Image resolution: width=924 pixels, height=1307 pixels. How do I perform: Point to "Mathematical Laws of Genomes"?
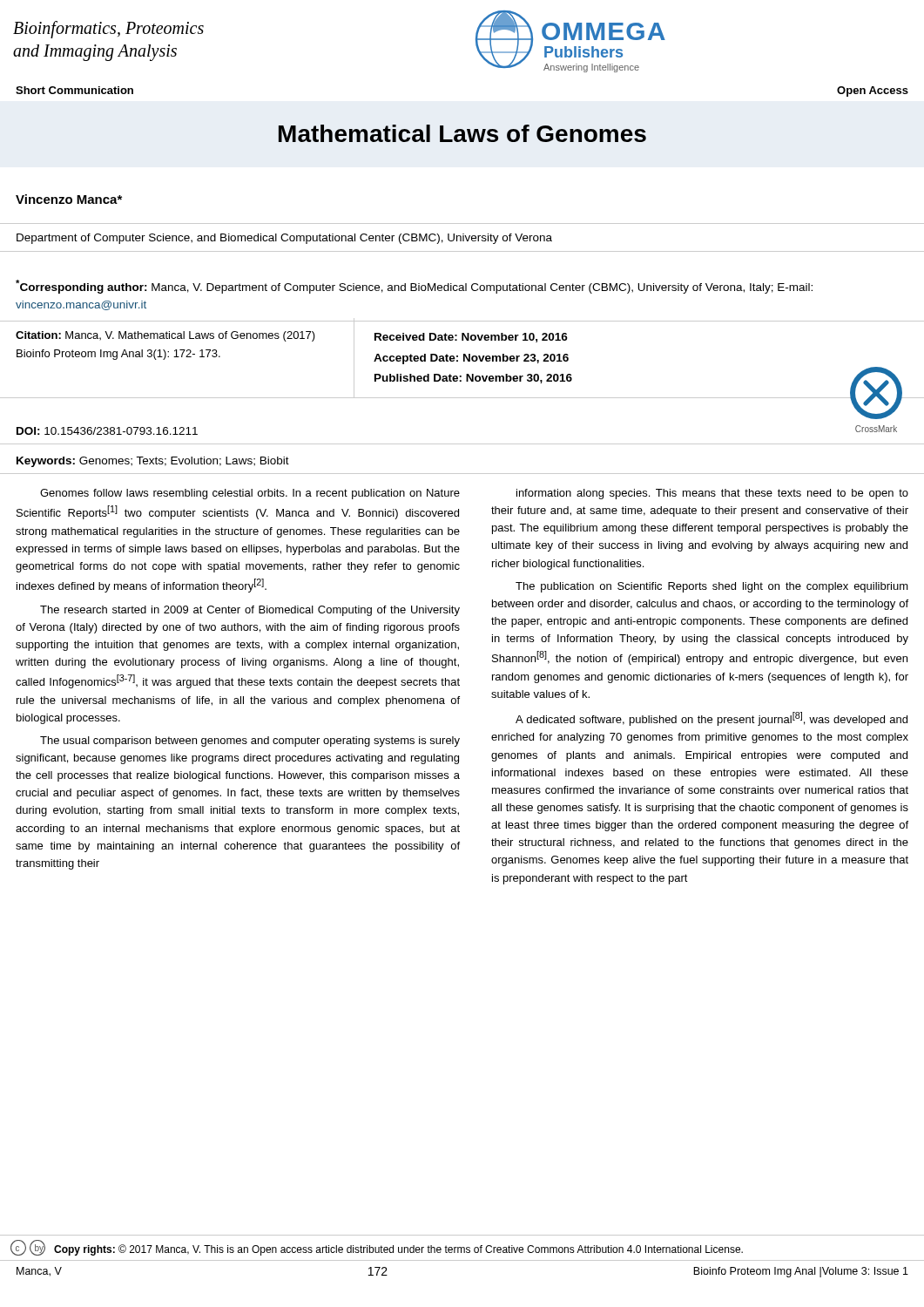(x=462, y=134)
